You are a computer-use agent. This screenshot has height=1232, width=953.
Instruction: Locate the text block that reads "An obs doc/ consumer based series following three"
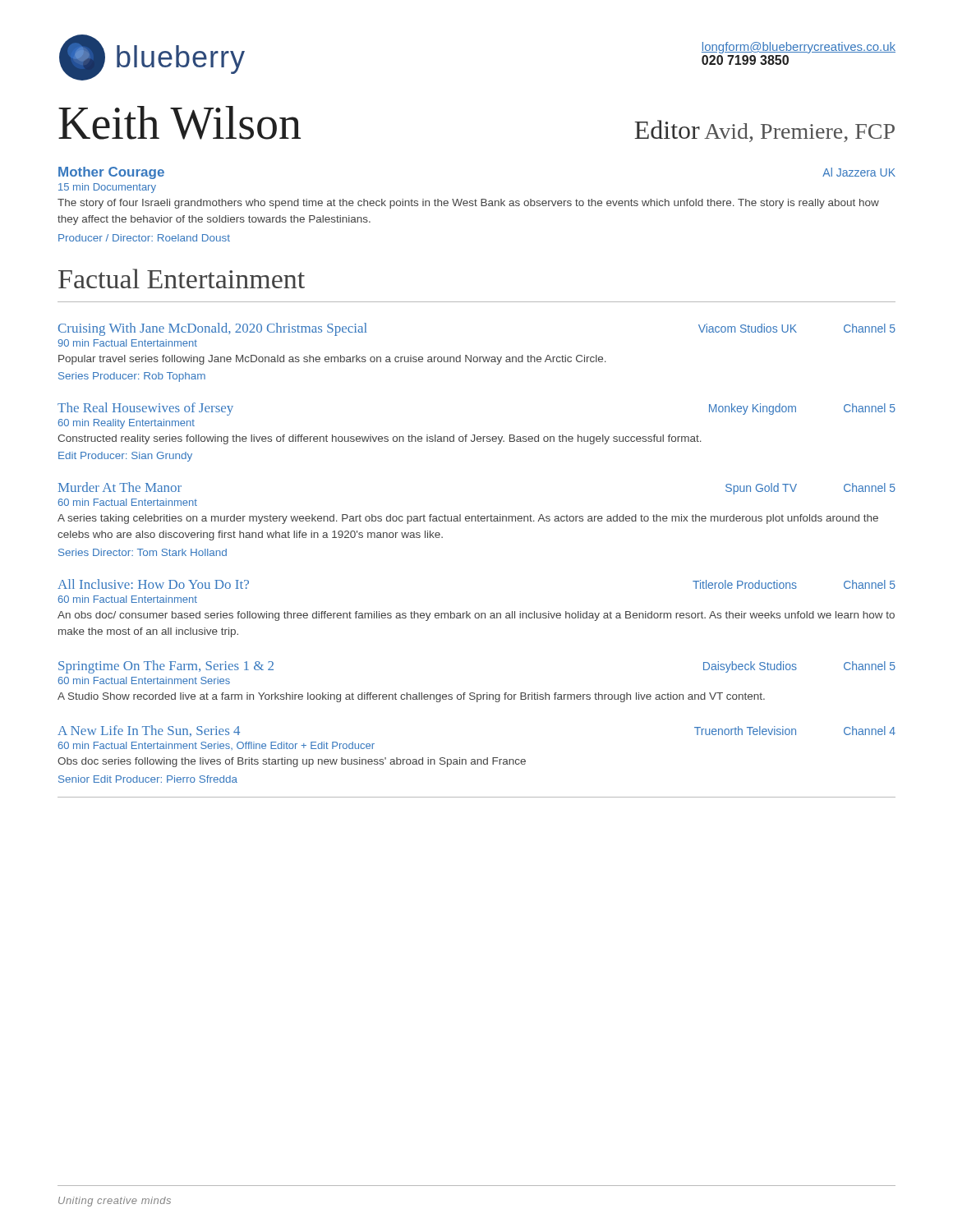coord(476,623)
